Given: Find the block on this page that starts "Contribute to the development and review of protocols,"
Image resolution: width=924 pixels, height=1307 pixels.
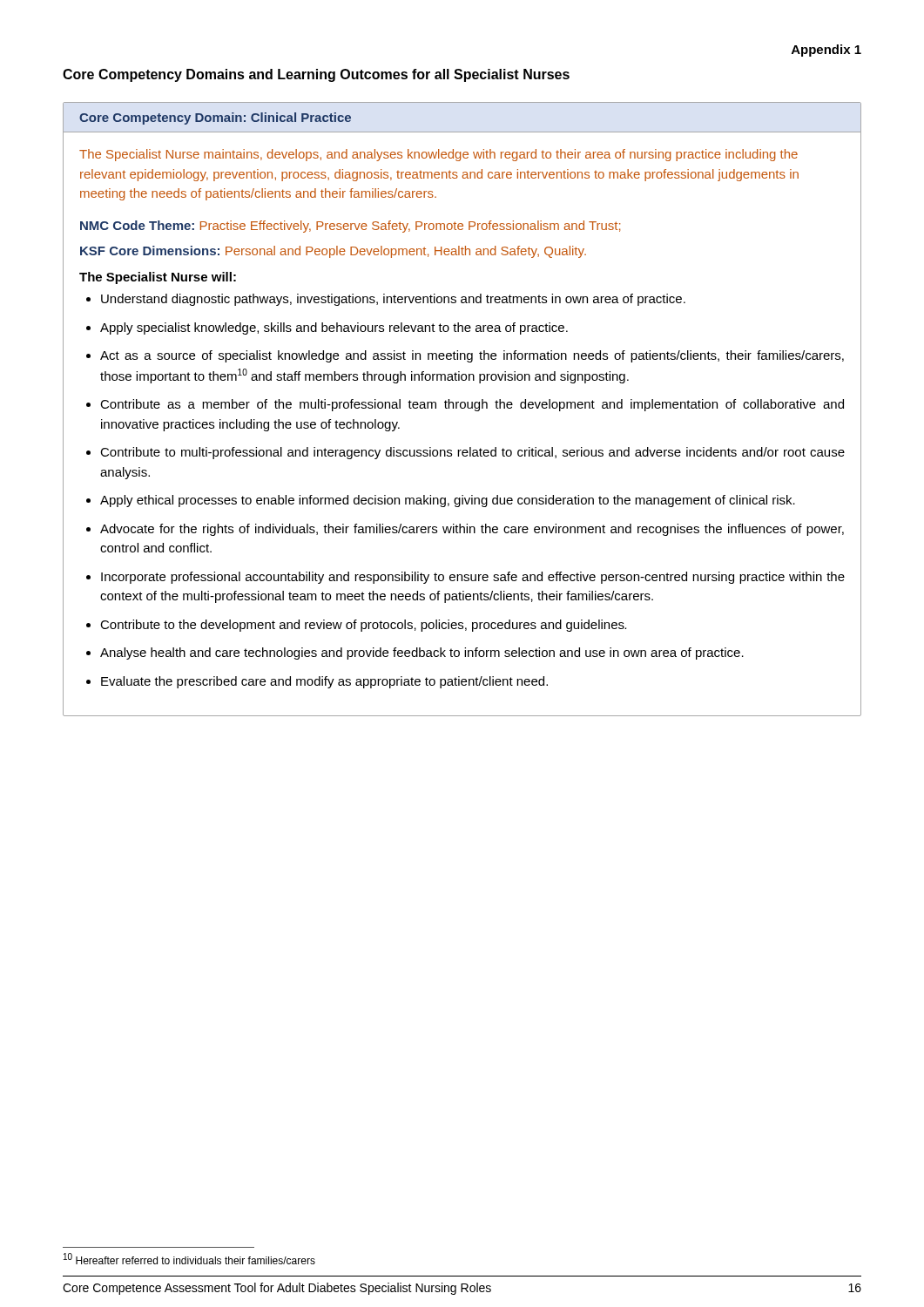Looking at the screenshot, I should coord(364,624).
